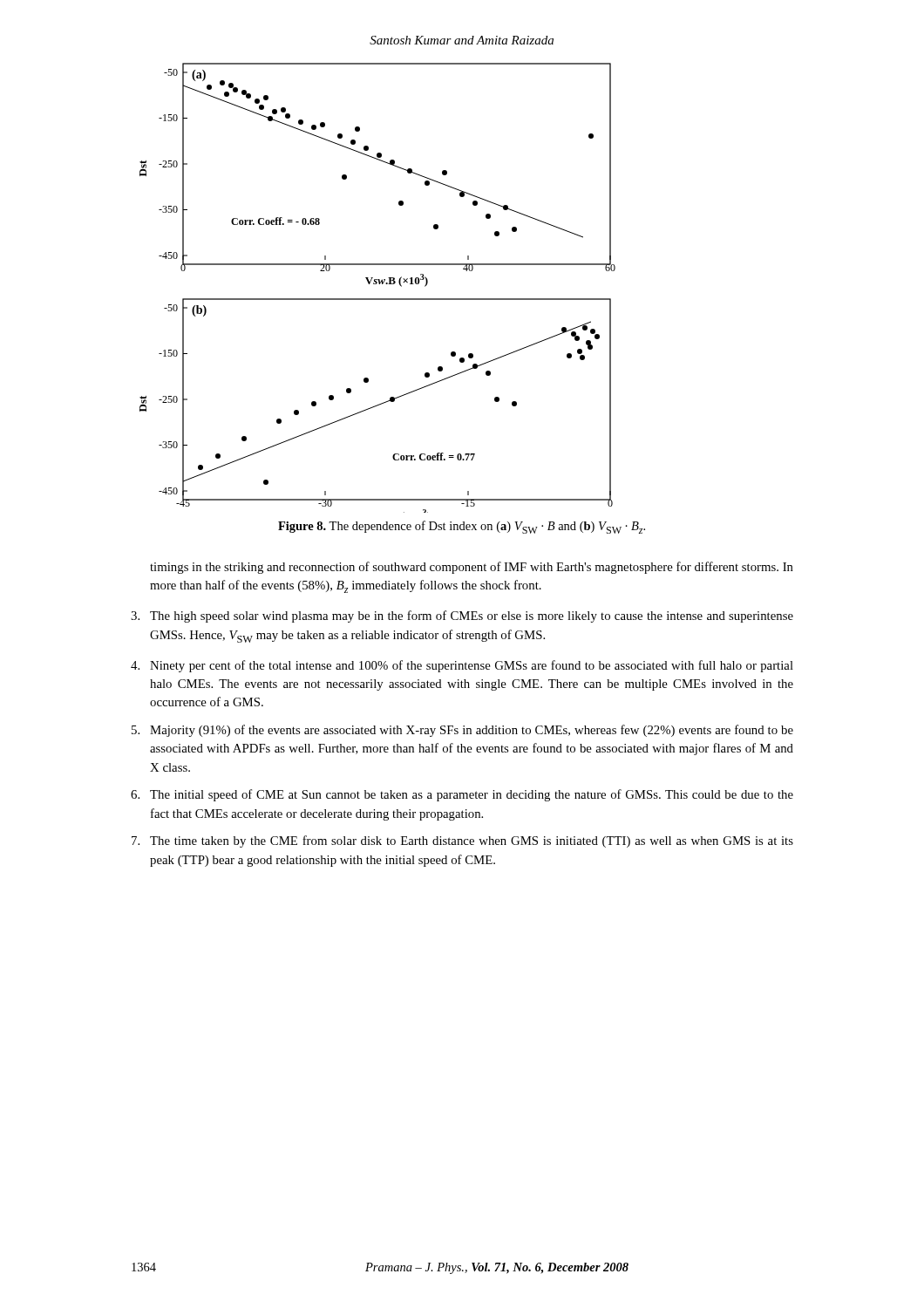924x1308 pixels.
Task: Point to the block starting "7. The time taken by the CME"
Action: click(x=462, y=851)
